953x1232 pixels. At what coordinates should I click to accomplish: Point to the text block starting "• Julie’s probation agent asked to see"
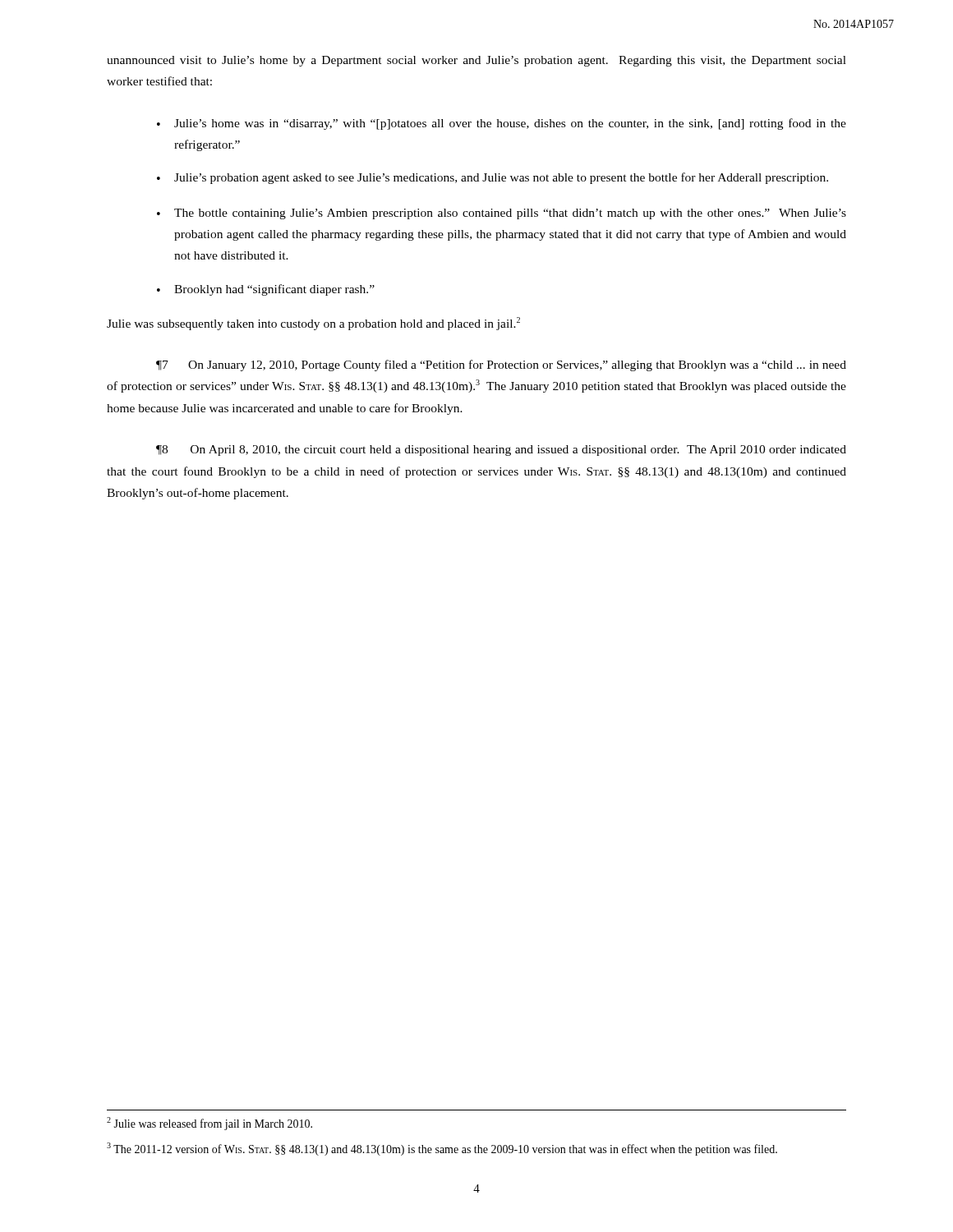(501, 179)
